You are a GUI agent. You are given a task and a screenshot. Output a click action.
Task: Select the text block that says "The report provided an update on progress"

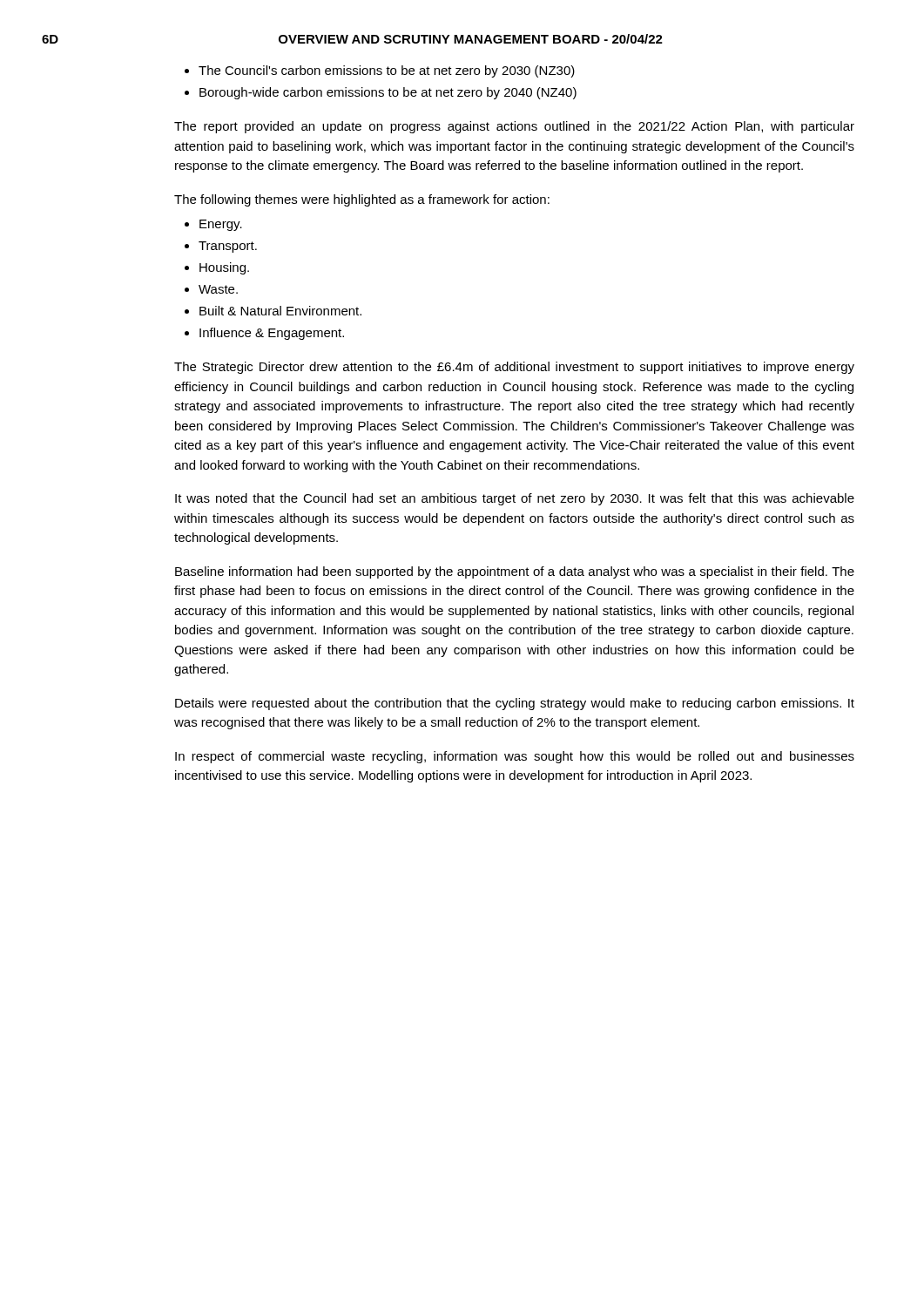point(514,146)
